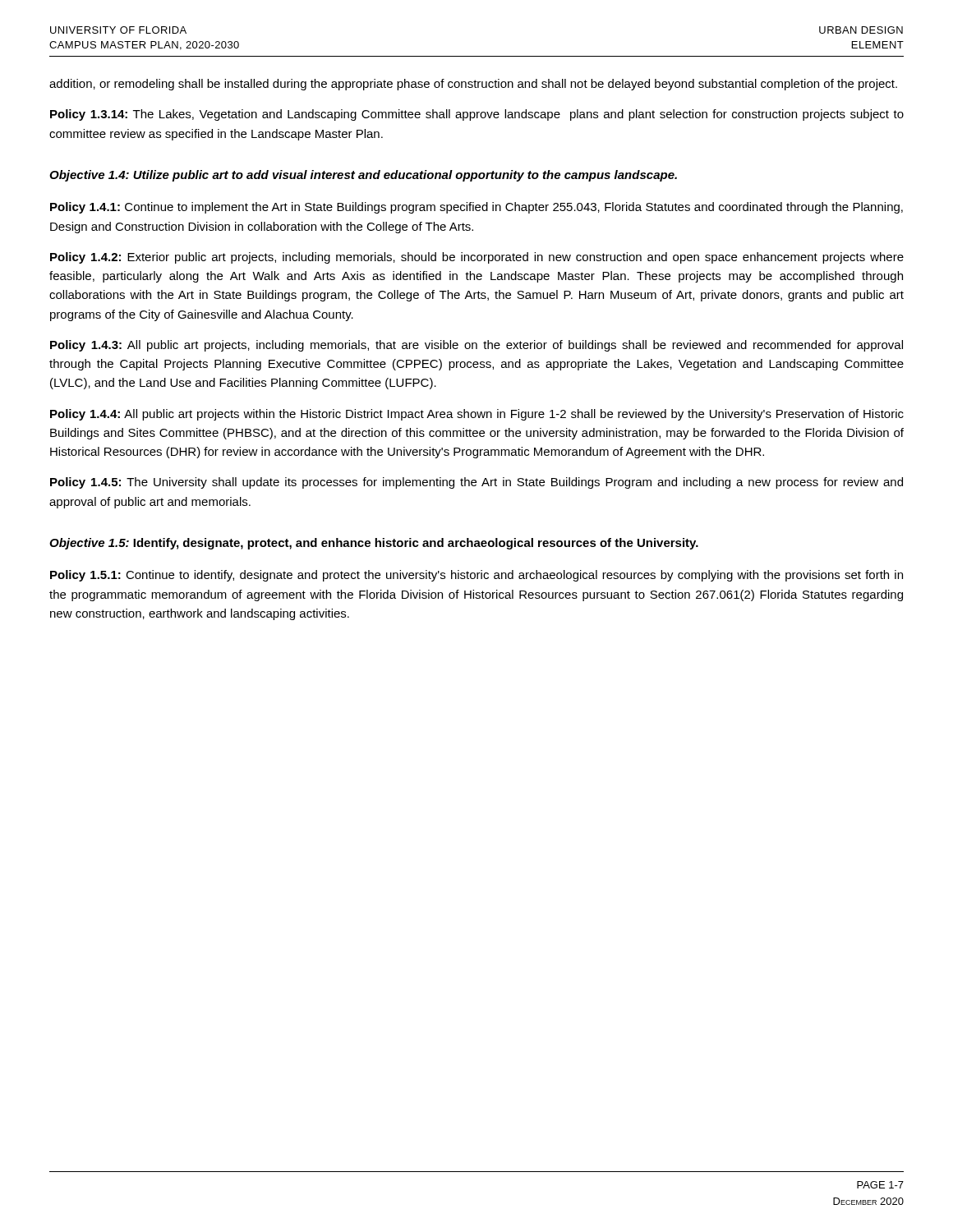Screen dimensions: 1232x953
Task: Locate the region starting "Policy 1.5.1: Continue"
Action: pyautogui.click(x=476, y=594)
